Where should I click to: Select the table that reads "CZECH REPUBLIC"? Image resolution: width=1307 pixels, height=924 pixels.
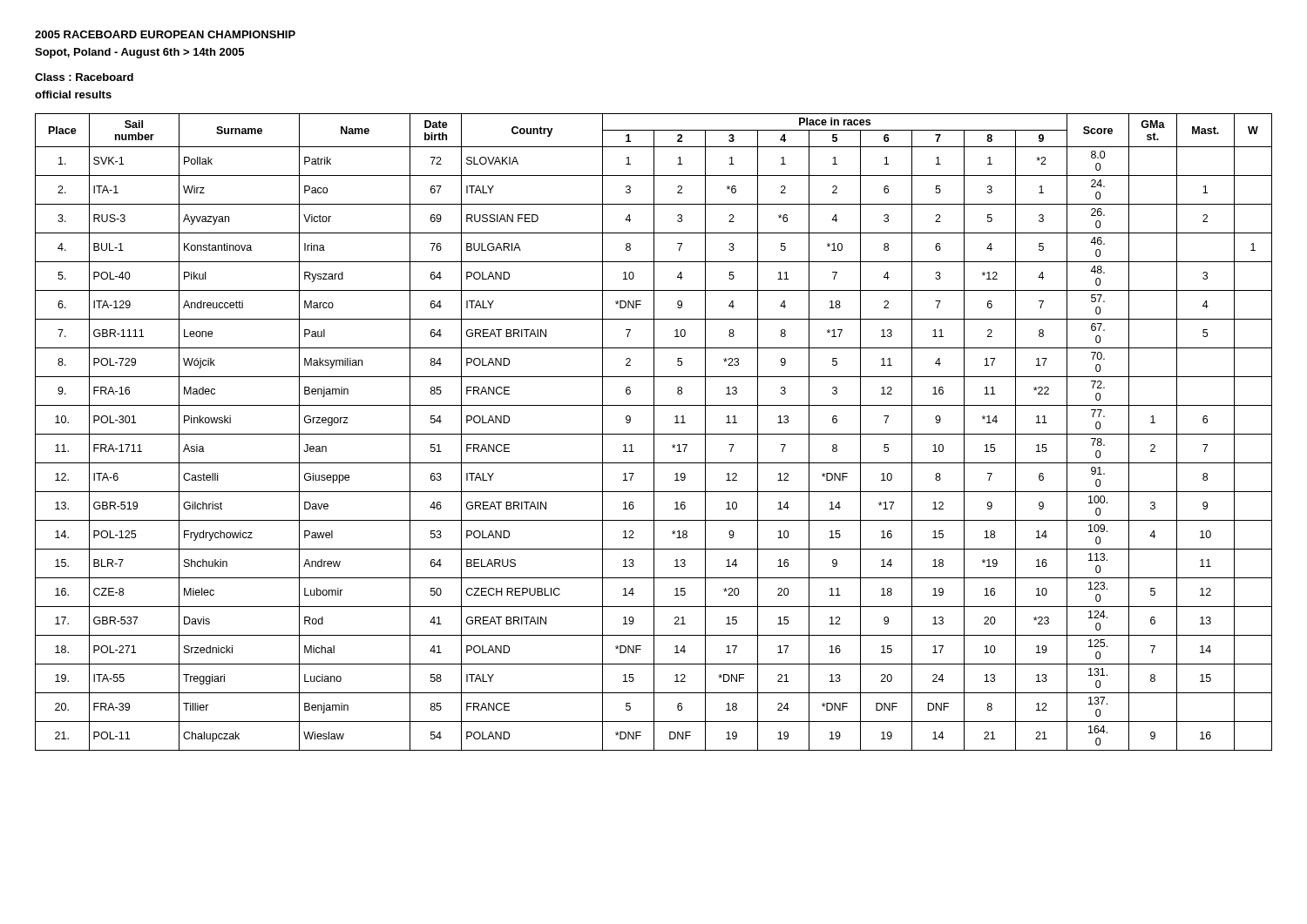pyautogui.click(x=654, y=432)
